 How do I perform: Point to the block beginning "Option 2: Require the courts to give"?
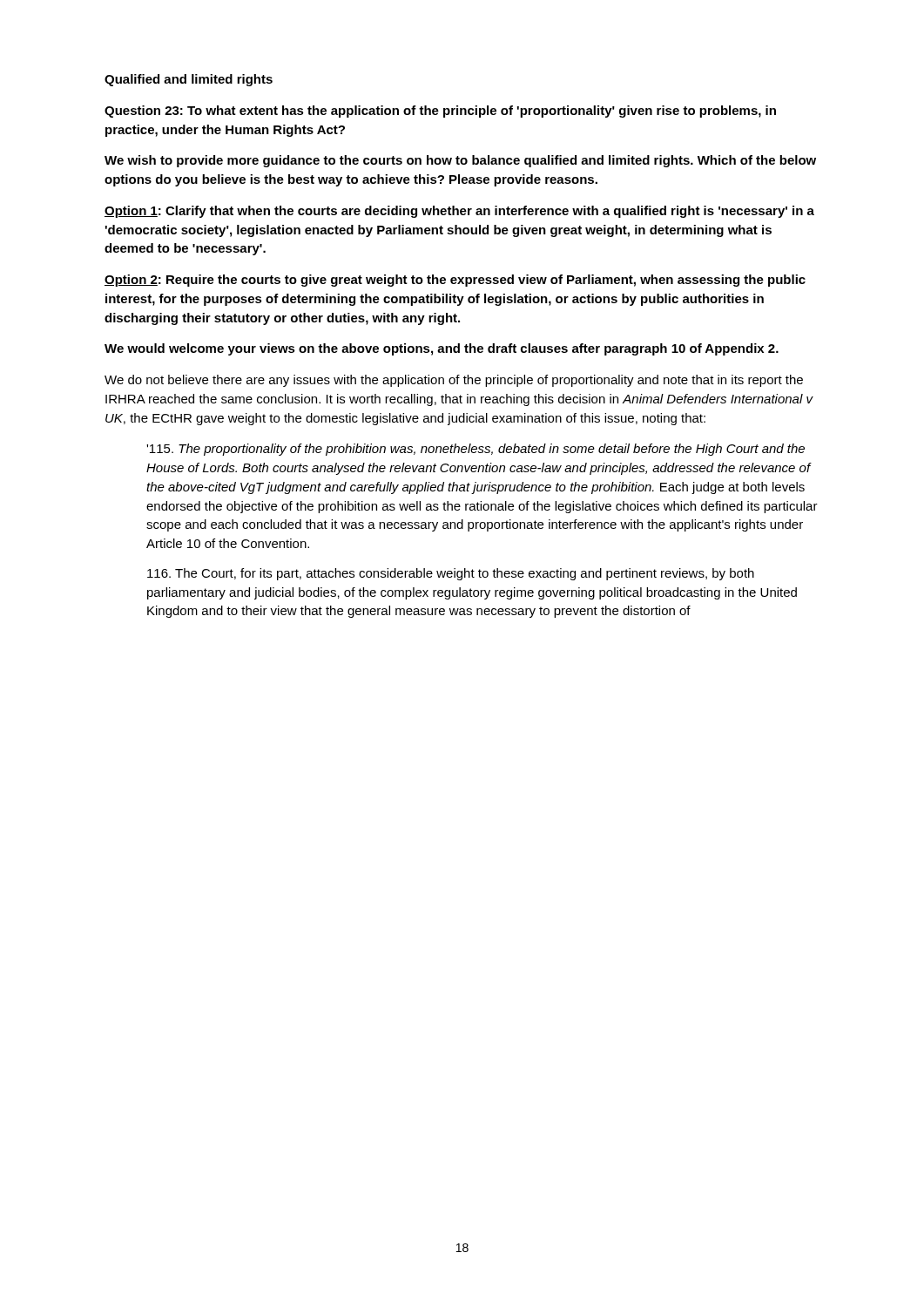(x=455, y=298)
